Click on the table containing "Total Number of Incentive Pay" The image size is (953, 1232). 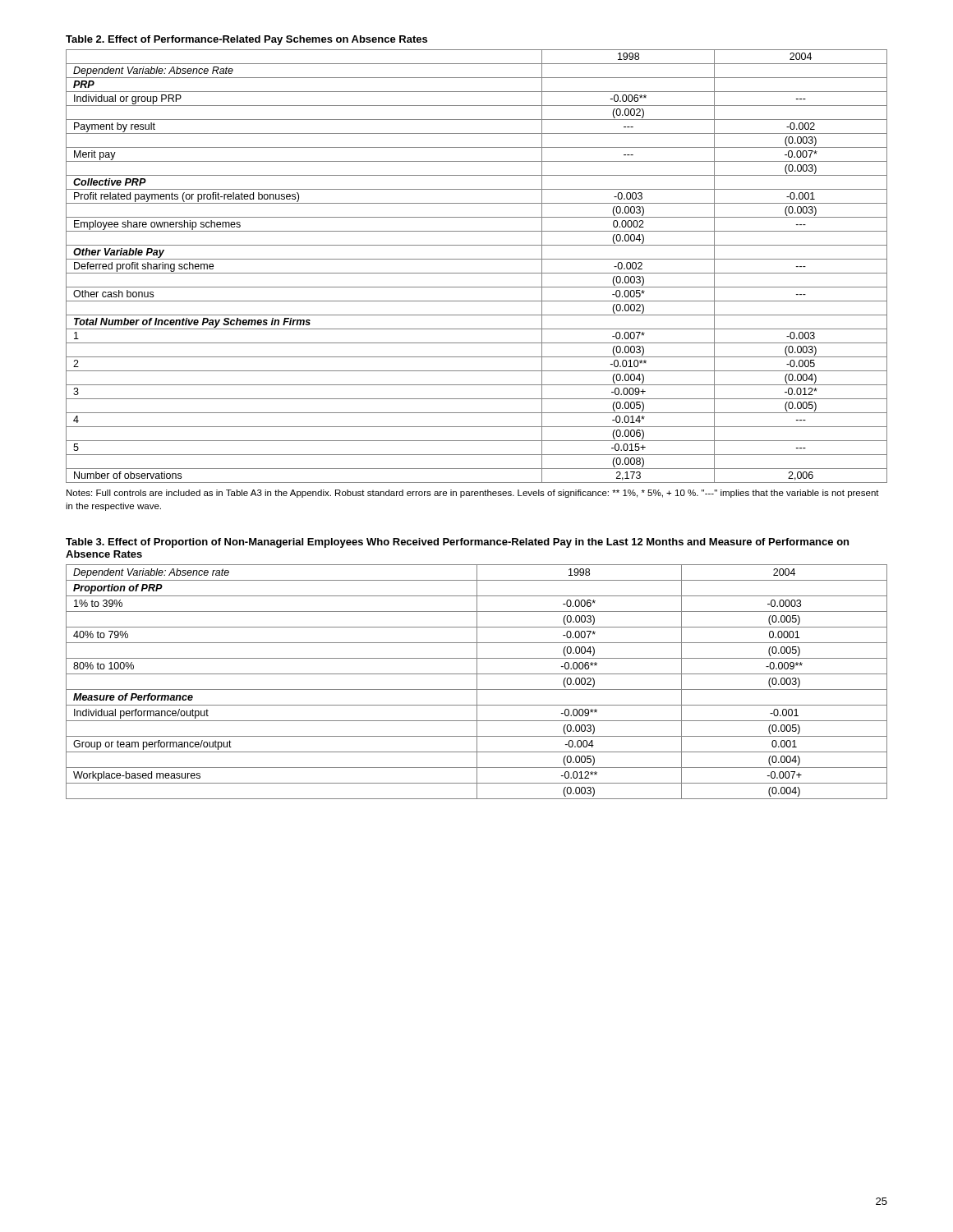476,266
